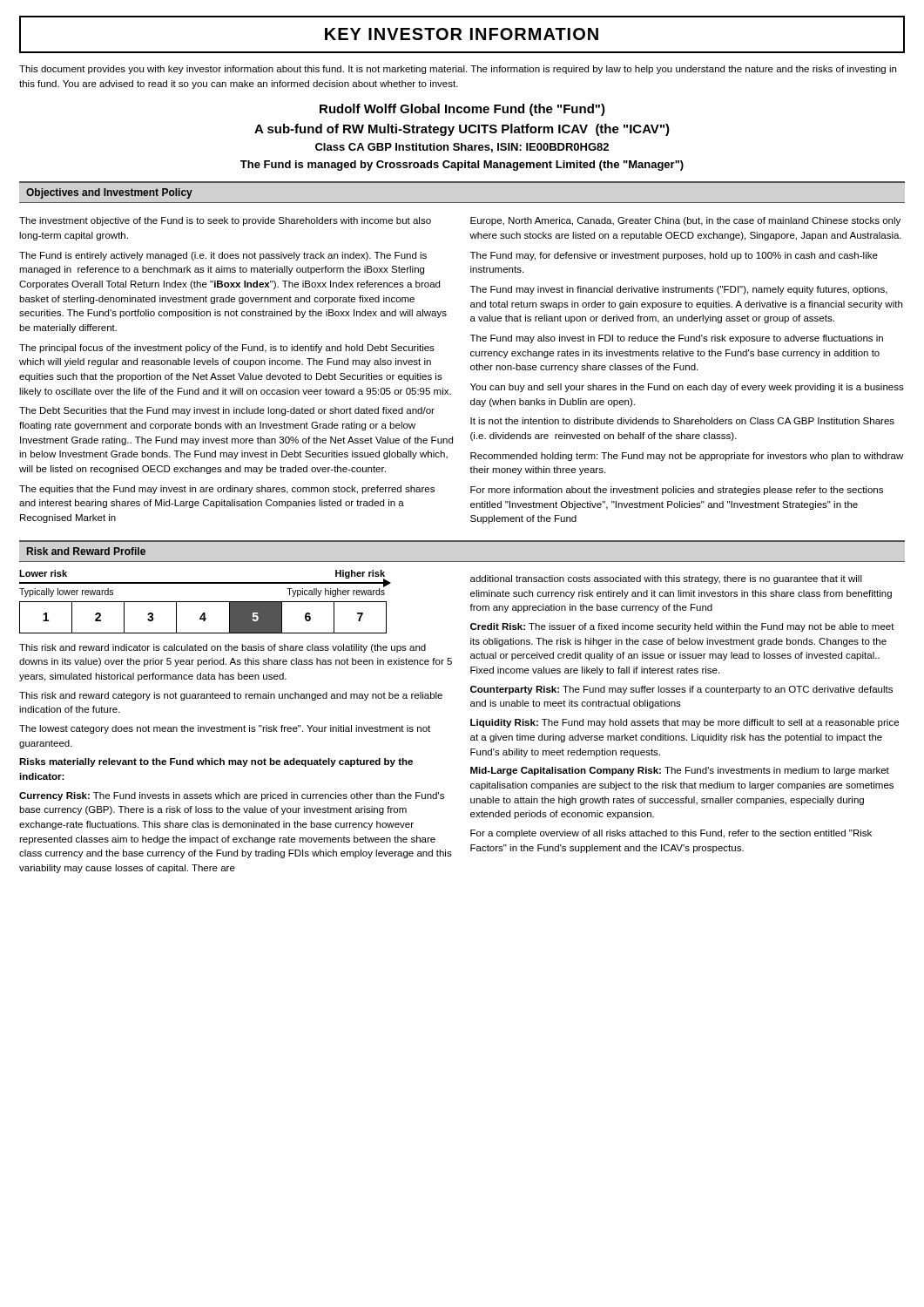The image size is (924, 1307).
Task: Point to the passage starting "This risk and reward indicator"
Action: tap(237, 695)
